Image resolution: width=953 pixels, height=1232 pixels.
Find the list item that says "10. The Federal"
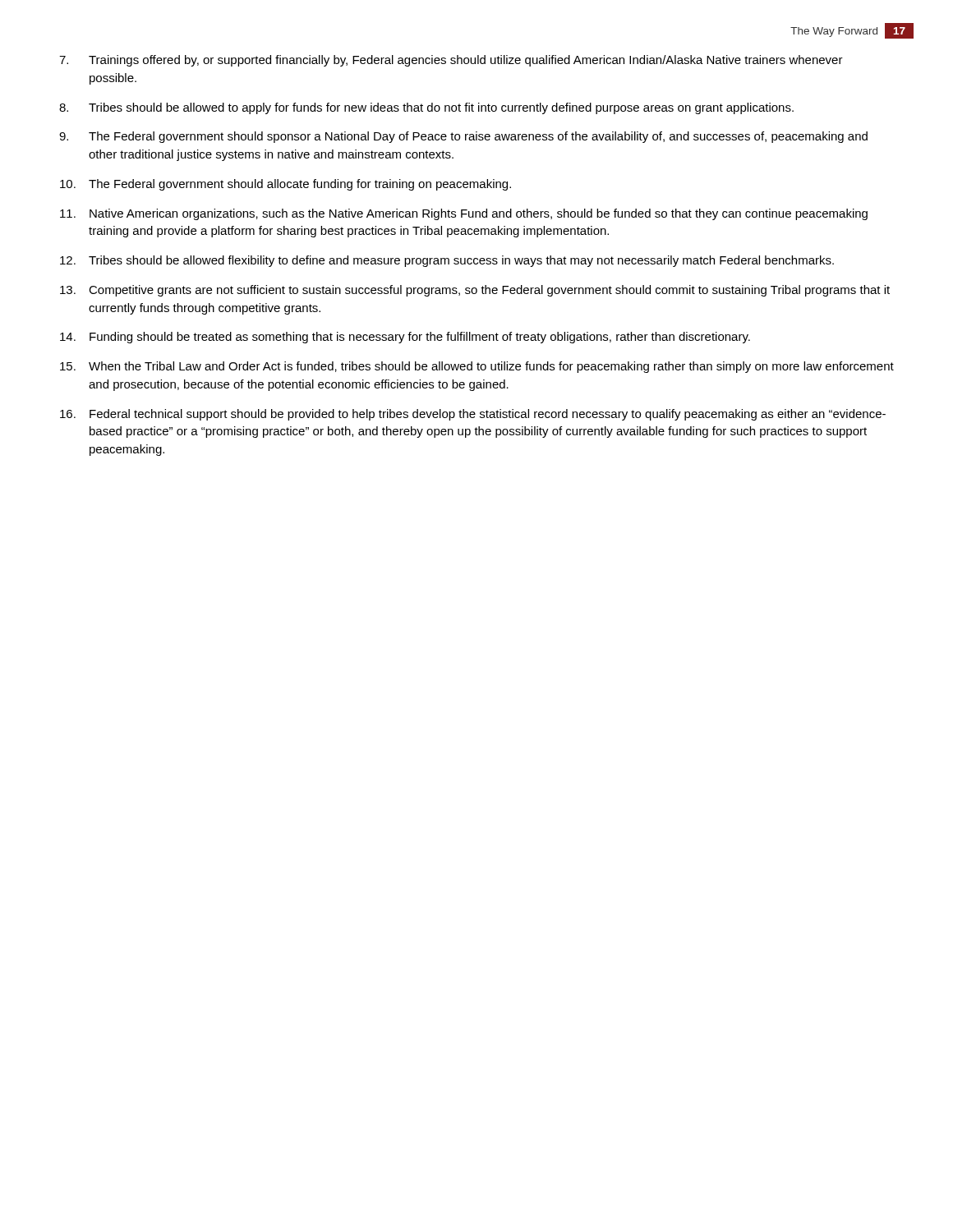[x=476, y=184]
